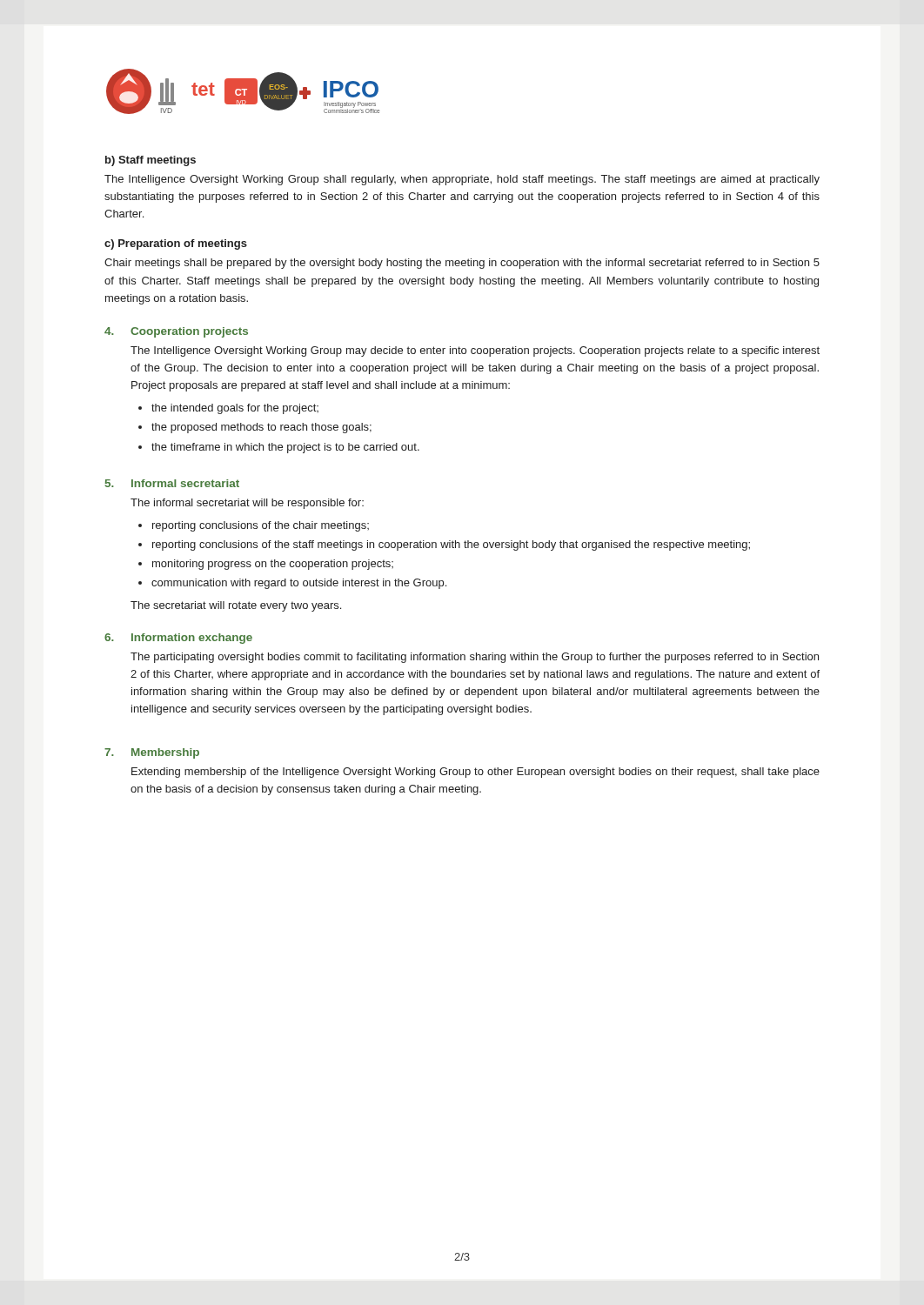Select the passage starting "c) Preparation of"

pyautogui.click(x=176, y=244)
